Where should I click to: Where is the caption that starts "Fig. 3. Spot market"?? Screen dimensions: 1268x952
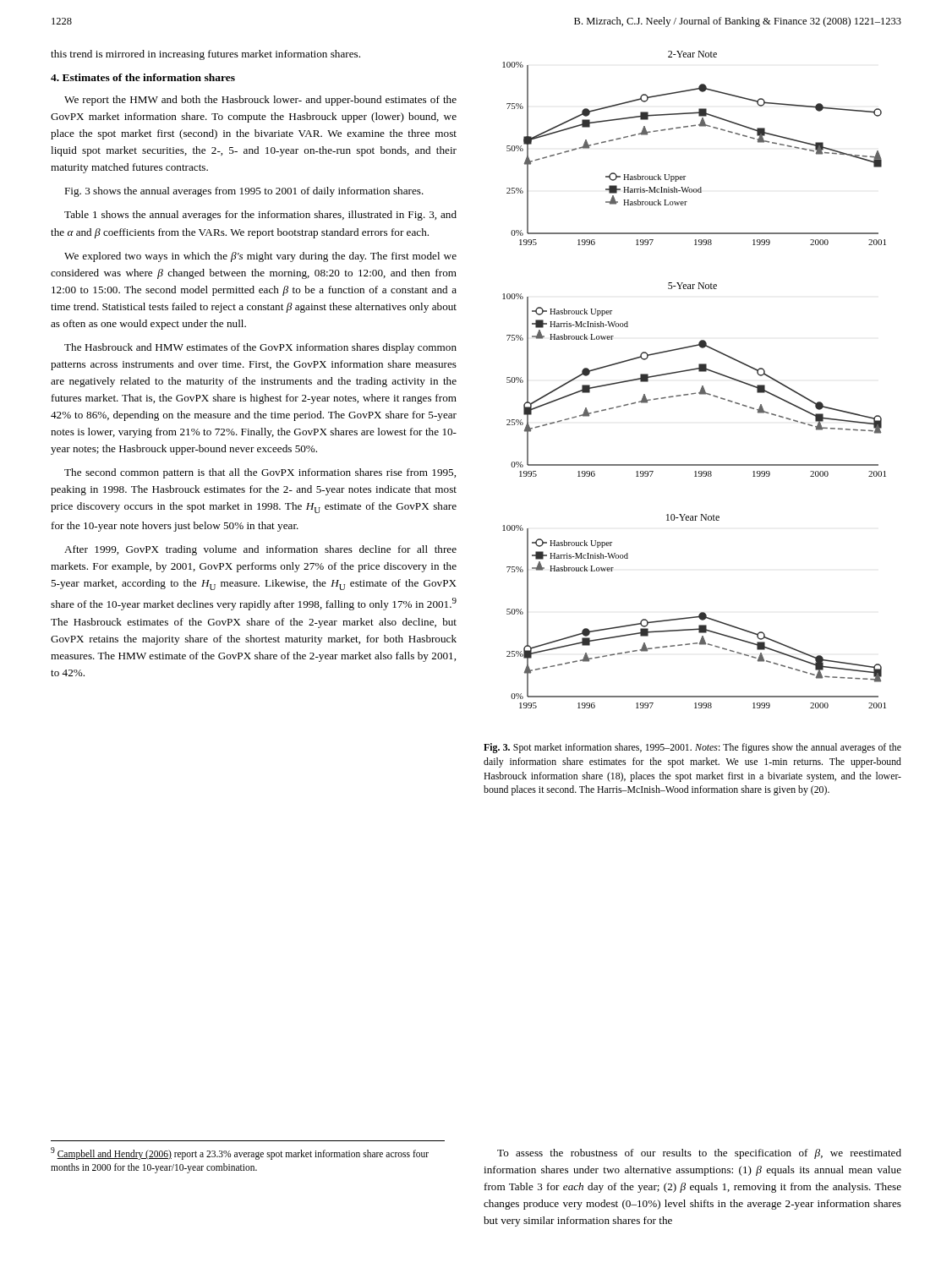tap(692, 769)
